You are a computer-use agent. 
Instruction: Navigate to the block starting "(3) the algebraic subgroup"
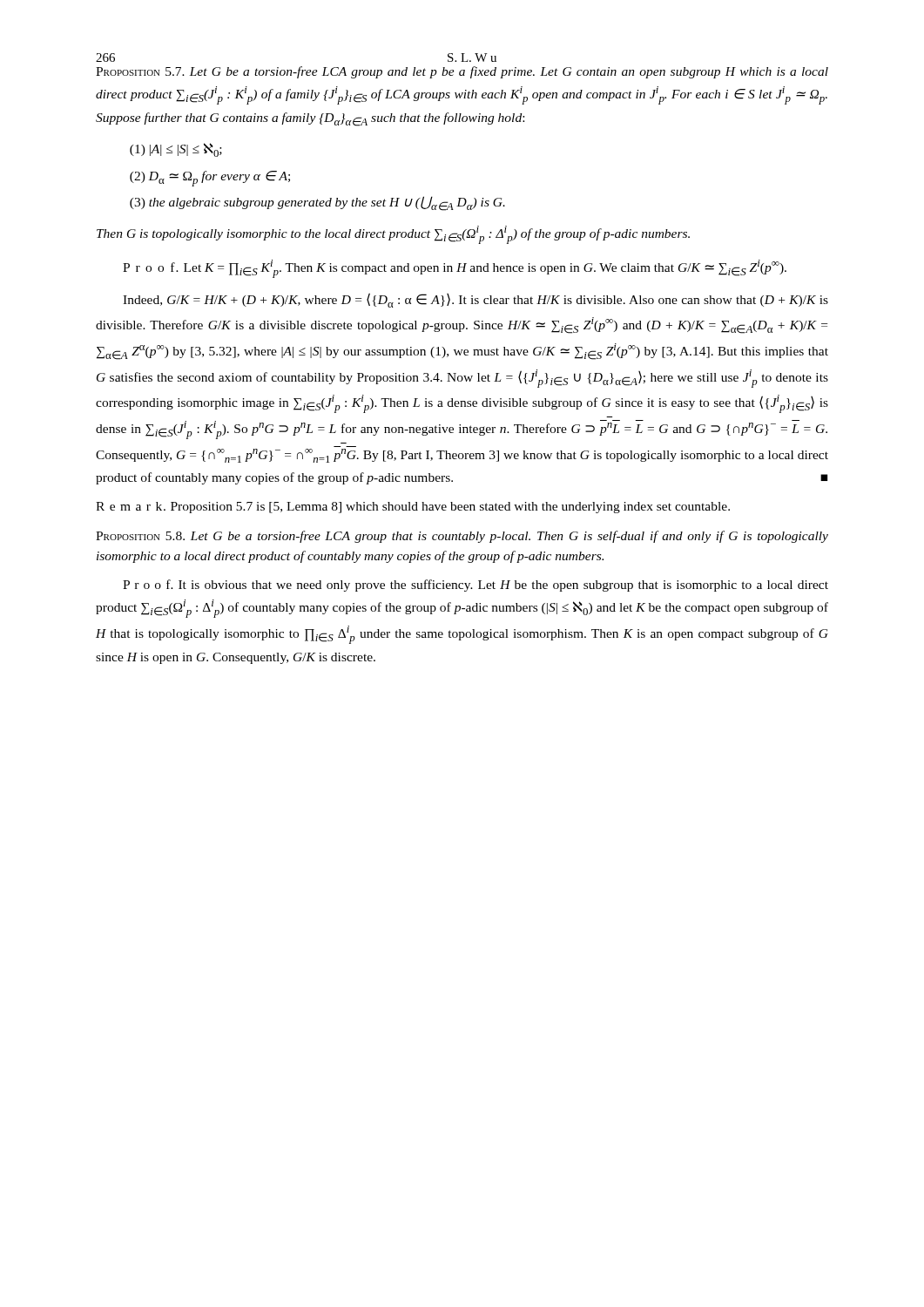point(318,204)
